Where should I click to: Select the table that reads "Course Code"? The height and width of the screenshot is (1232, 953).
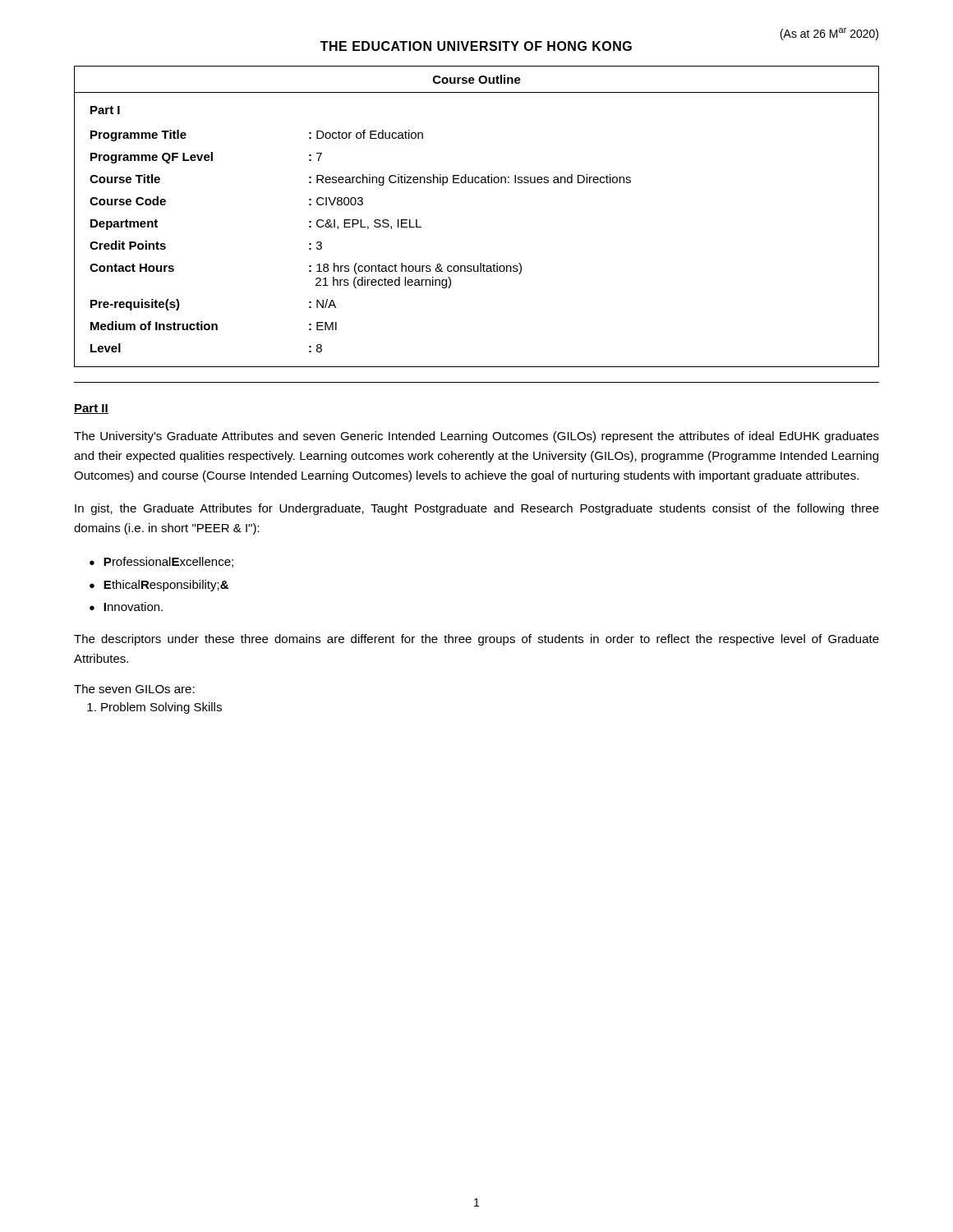476,216
